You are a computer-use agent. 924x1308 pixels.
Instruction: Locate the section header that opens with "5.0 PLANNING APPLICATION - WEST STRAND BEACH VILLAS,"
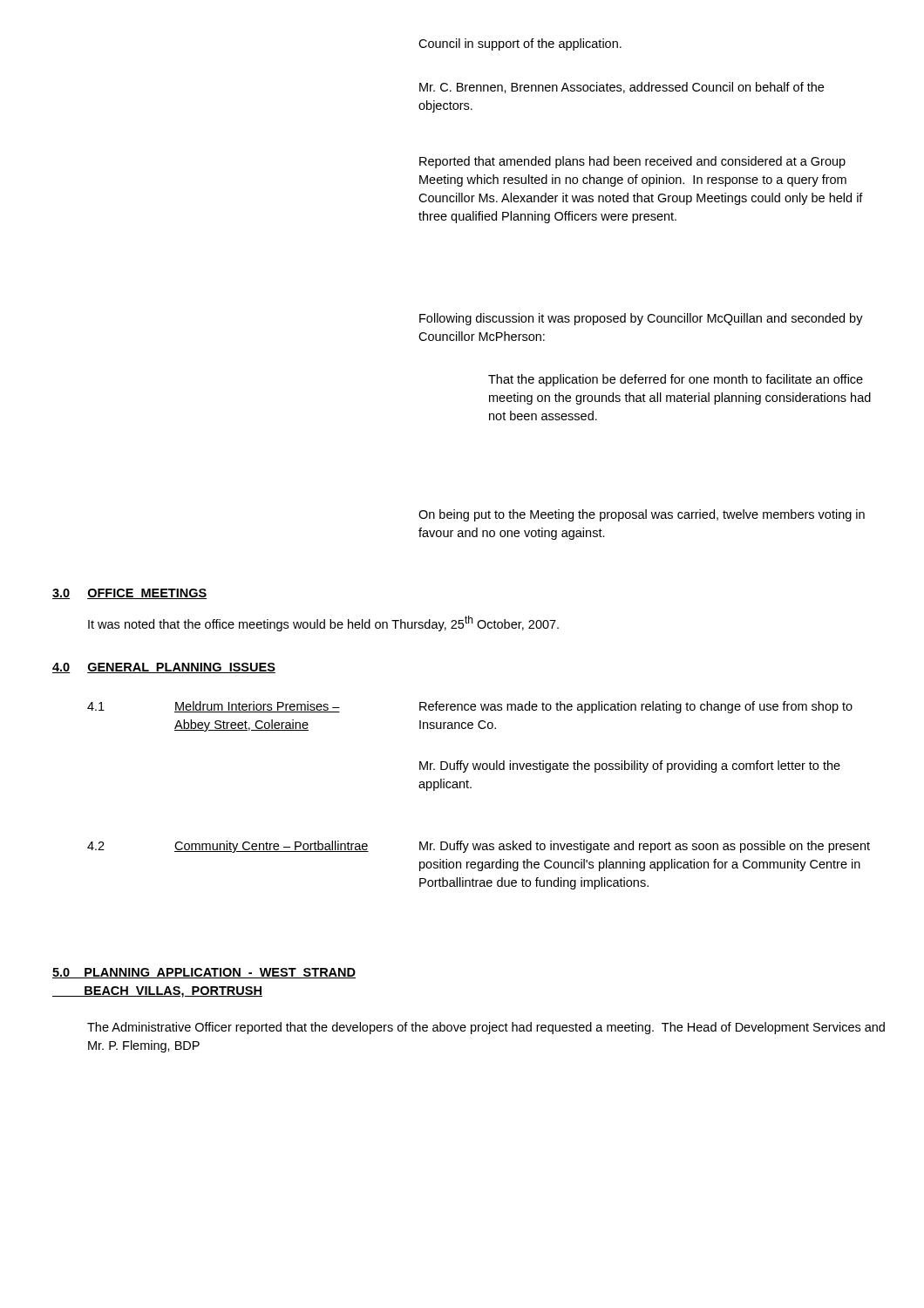coord(204,981)
